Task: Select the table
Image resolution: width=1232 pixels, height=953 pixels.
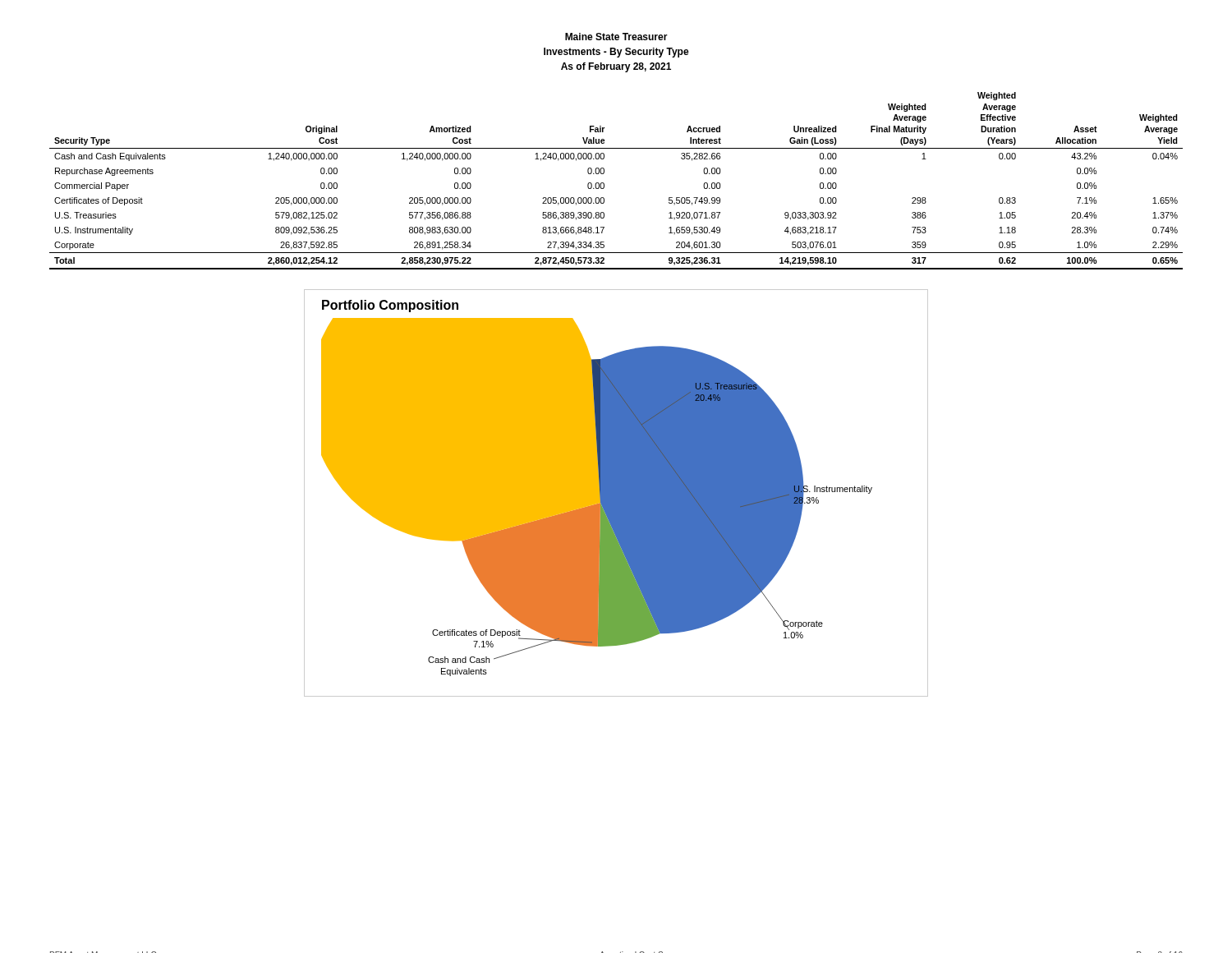Action: click(x=616, y=179)
